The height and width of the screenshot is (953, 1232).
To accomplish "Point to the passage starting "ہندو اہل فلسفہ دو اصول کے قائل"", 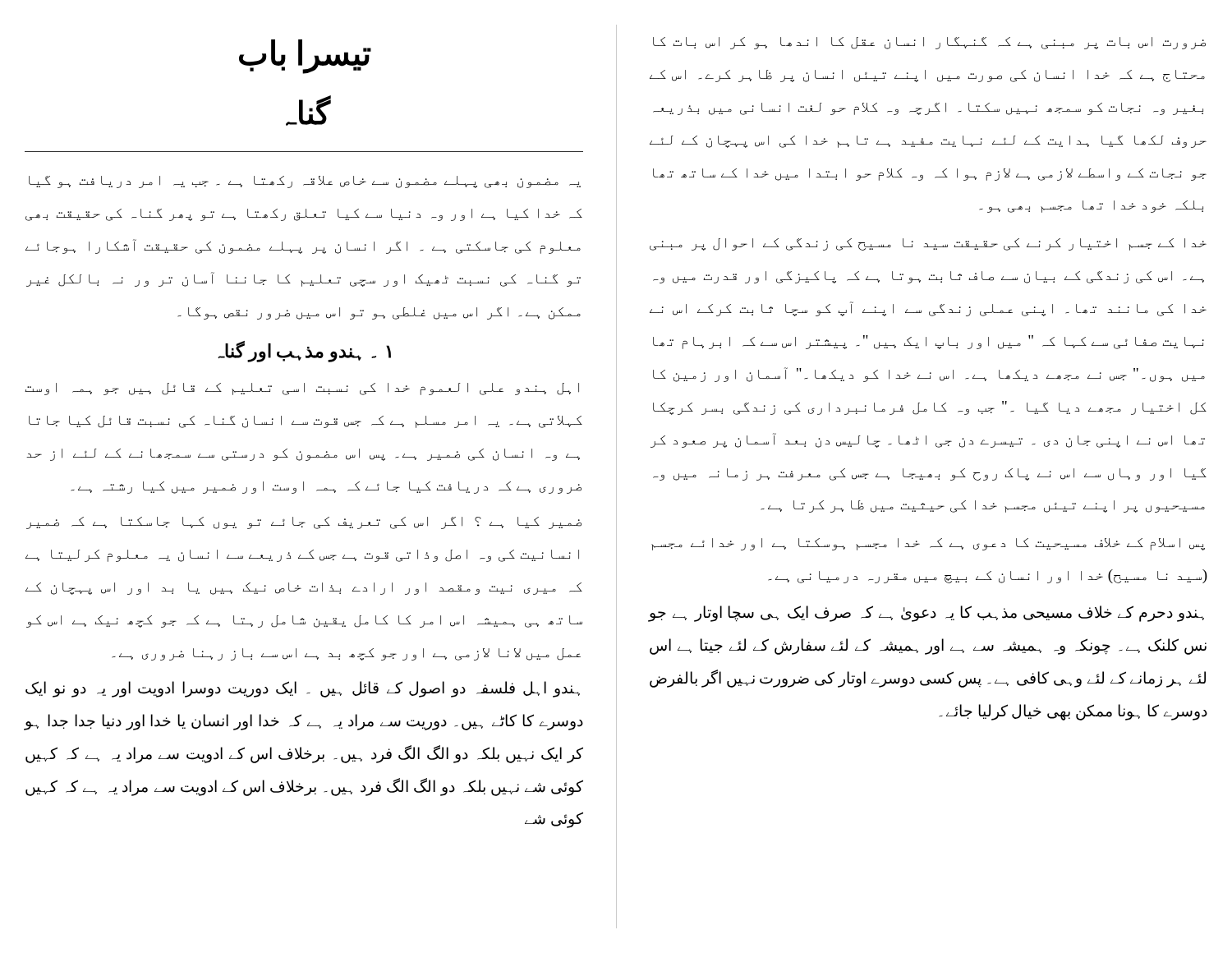I will pyautogui.click(x=304, y=753).
